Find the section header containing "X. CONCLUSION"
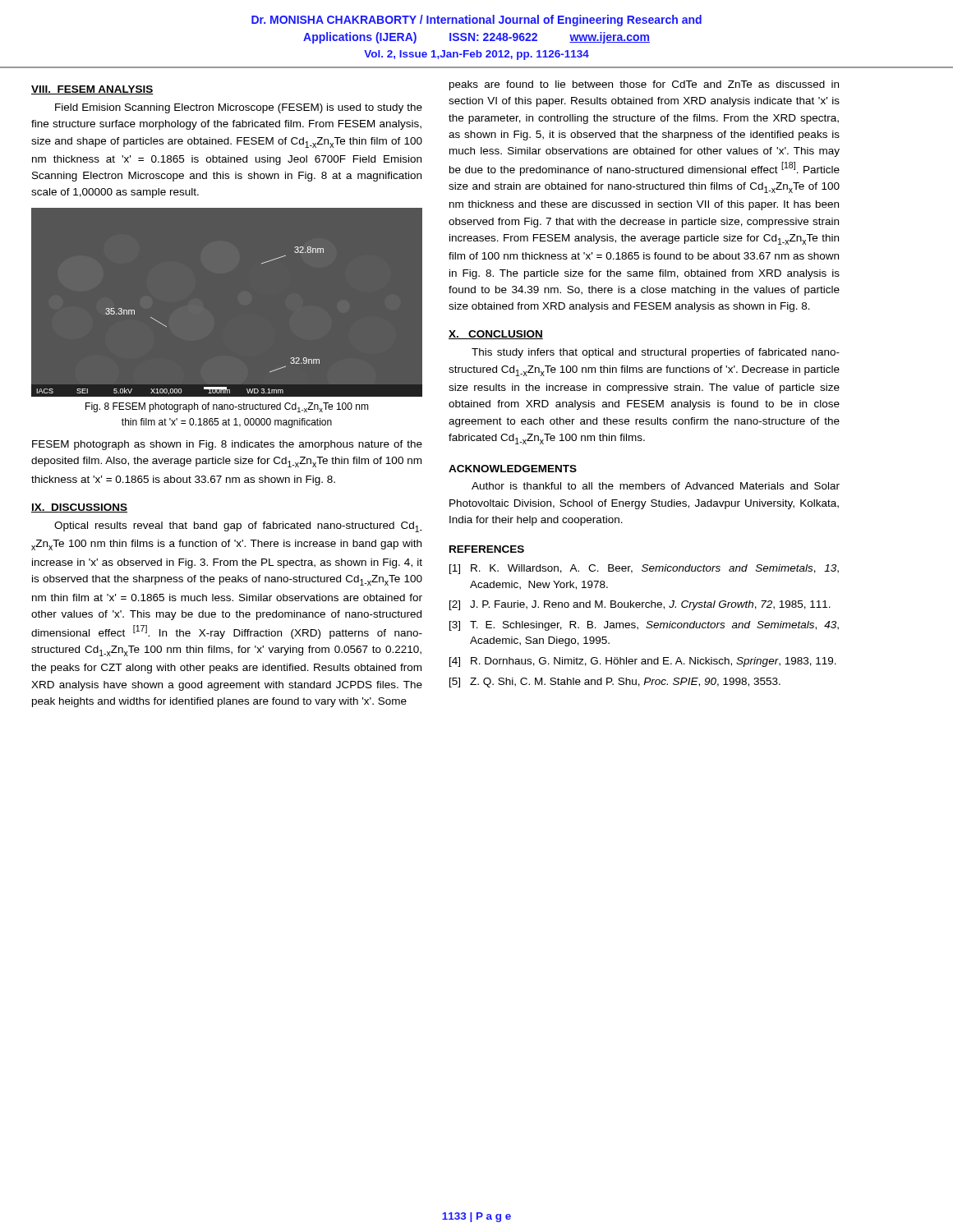The height and width of the screenshot is (1232, 953). coord(496,334)
